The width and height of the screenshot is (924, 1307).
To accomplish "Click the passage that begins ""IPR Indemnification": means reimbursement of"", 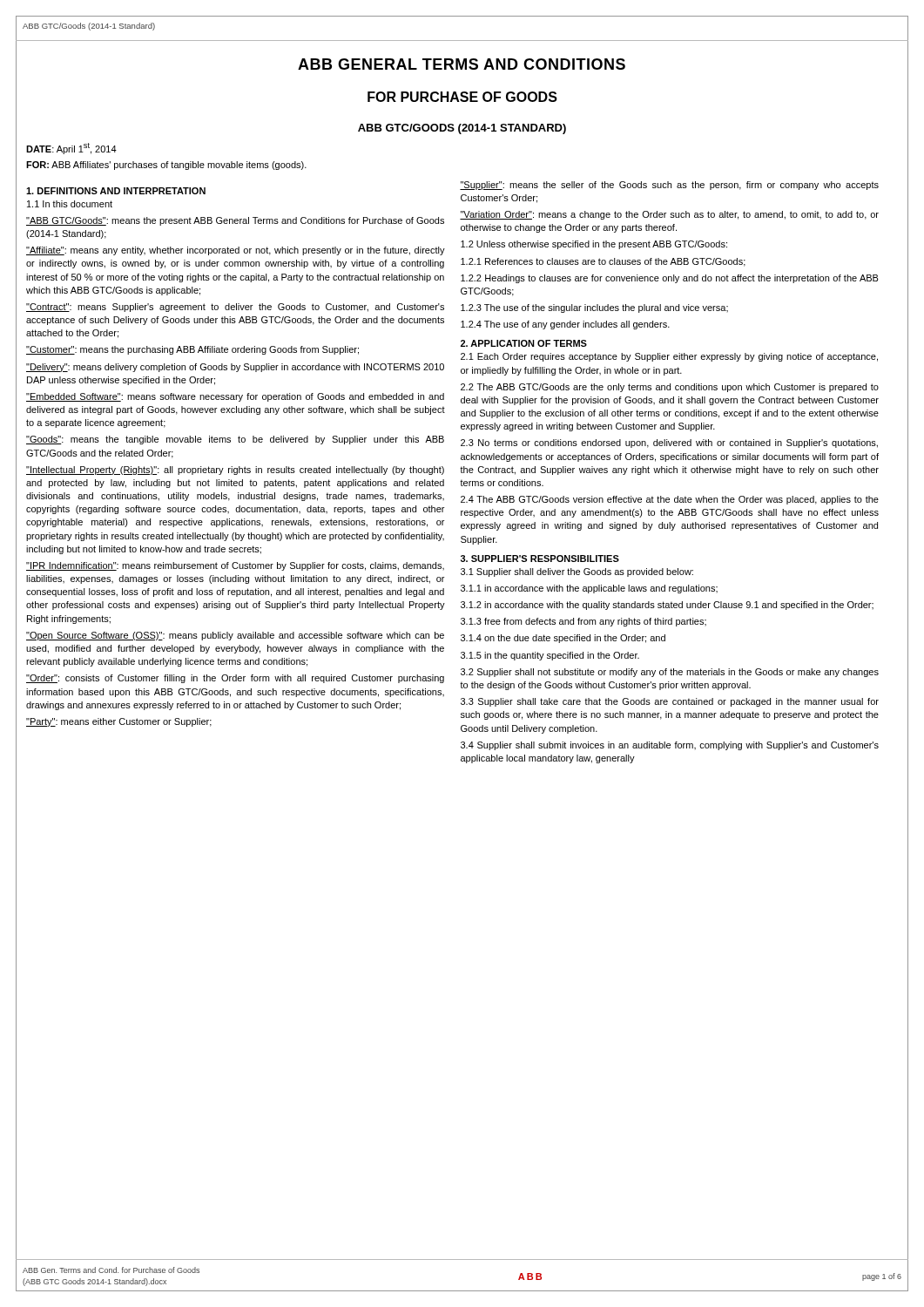I will click(x=235, y=592).
